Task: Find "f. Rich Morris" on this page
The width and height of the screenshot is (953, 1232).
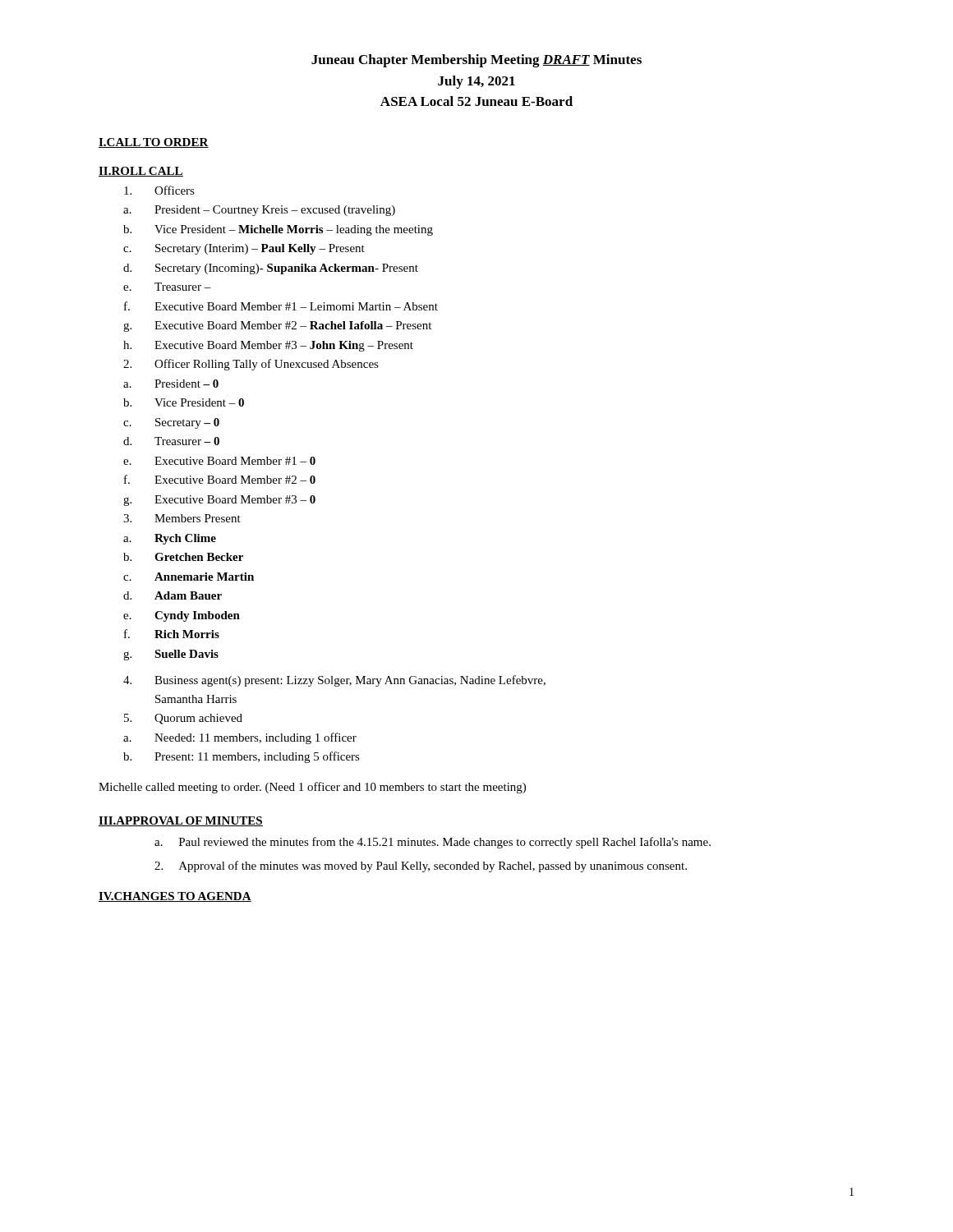Action: pos(172,634)
